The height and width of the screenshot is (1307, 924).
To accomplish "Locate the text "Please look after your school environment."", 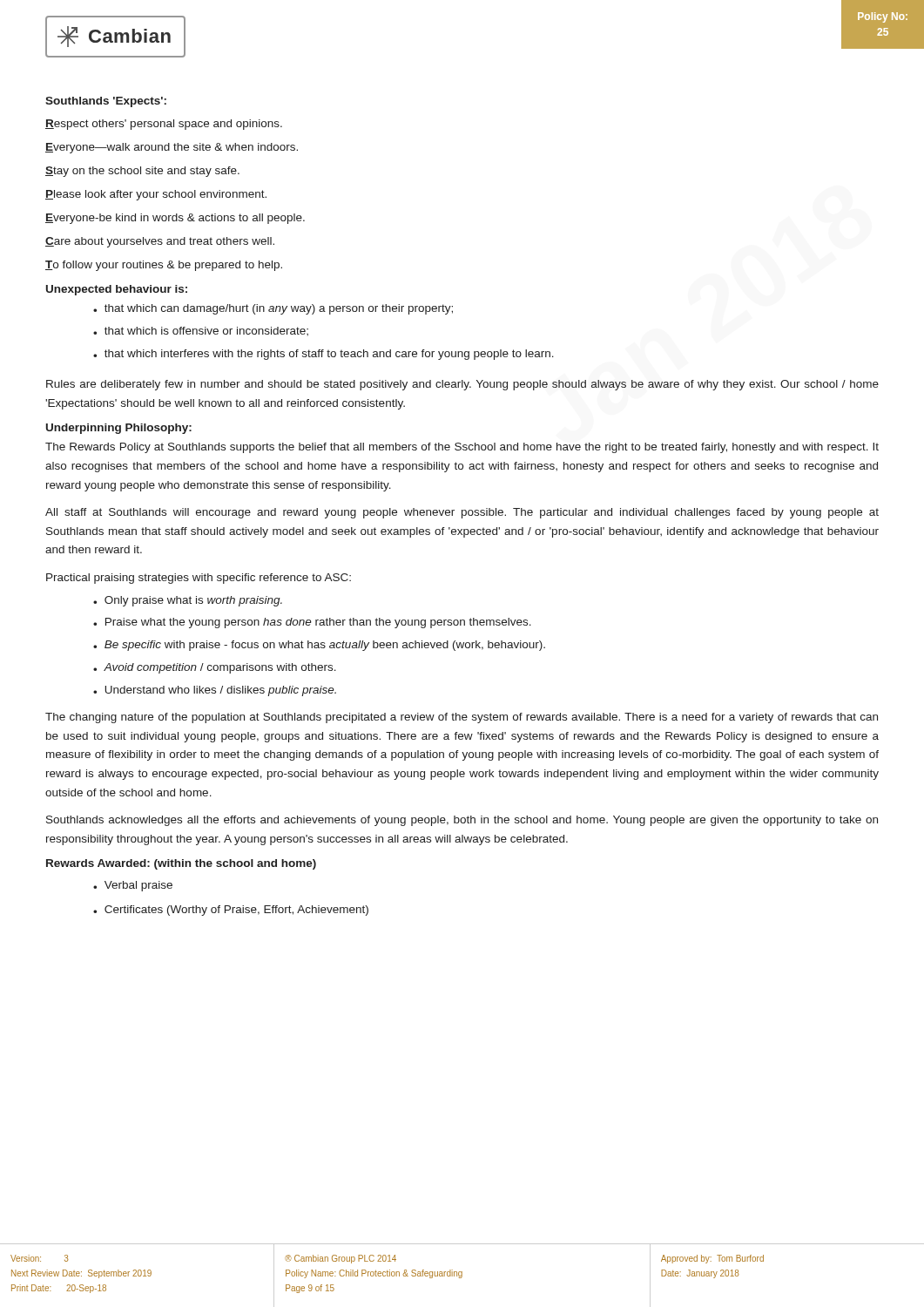I will point(156,194).
